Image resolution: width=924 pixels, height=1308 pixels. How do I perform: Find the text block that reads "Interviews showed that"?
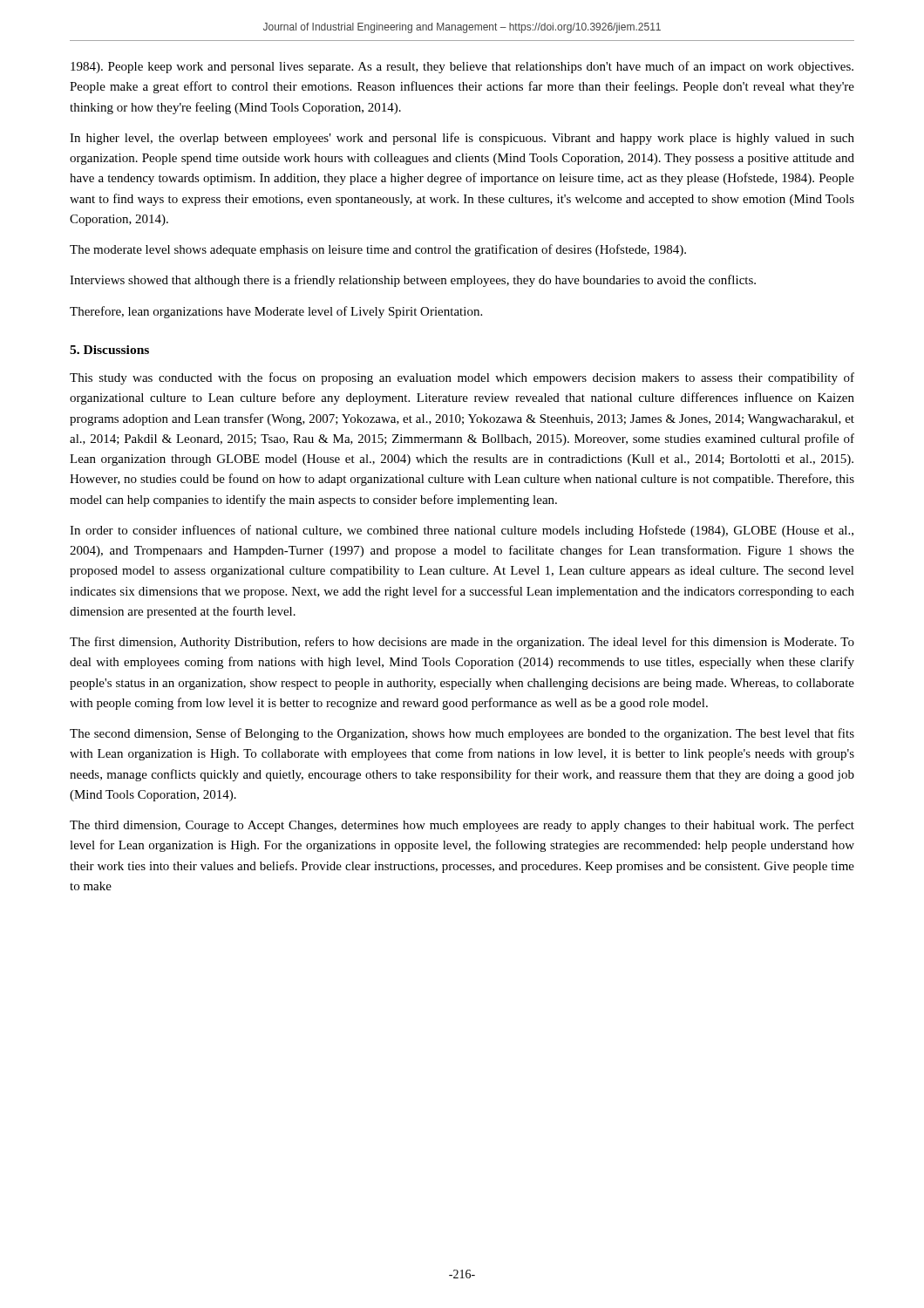[x=413, y=280]
